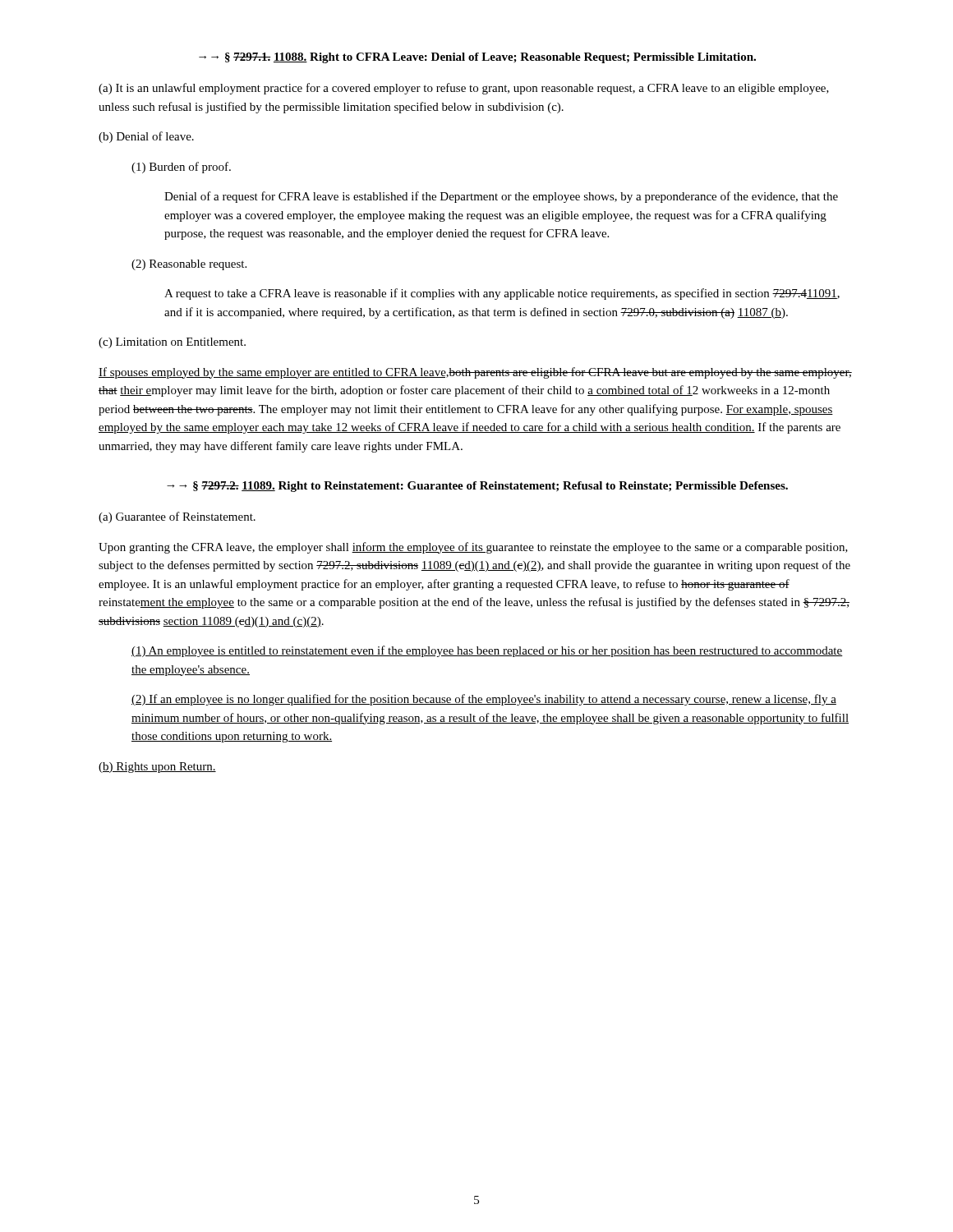
Task: Locate the text block that says "(a) It is an unlawful"
Action: point(464,97)
